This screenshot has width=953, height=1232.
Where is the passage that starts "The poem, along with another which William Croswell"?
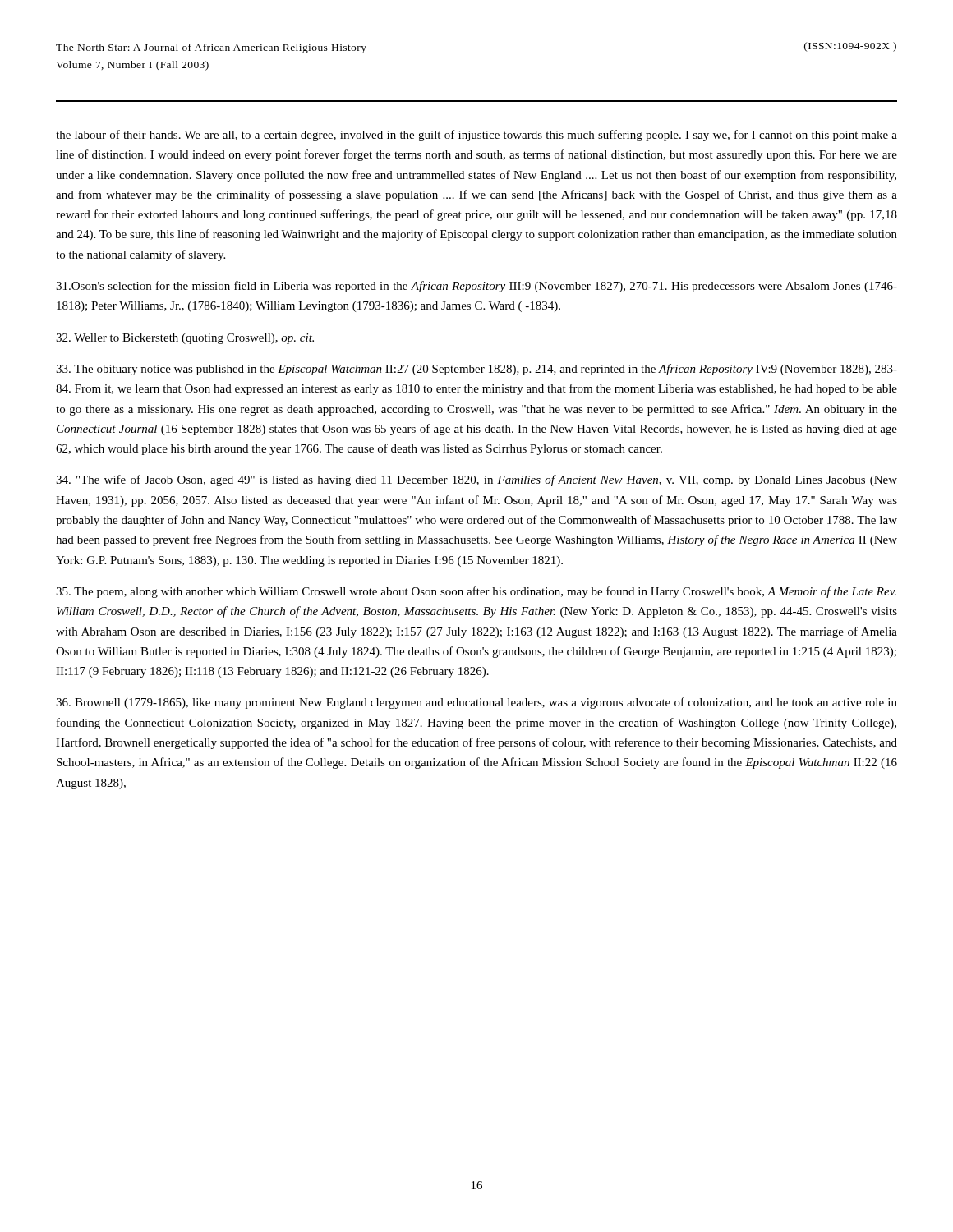click(476, 631)
